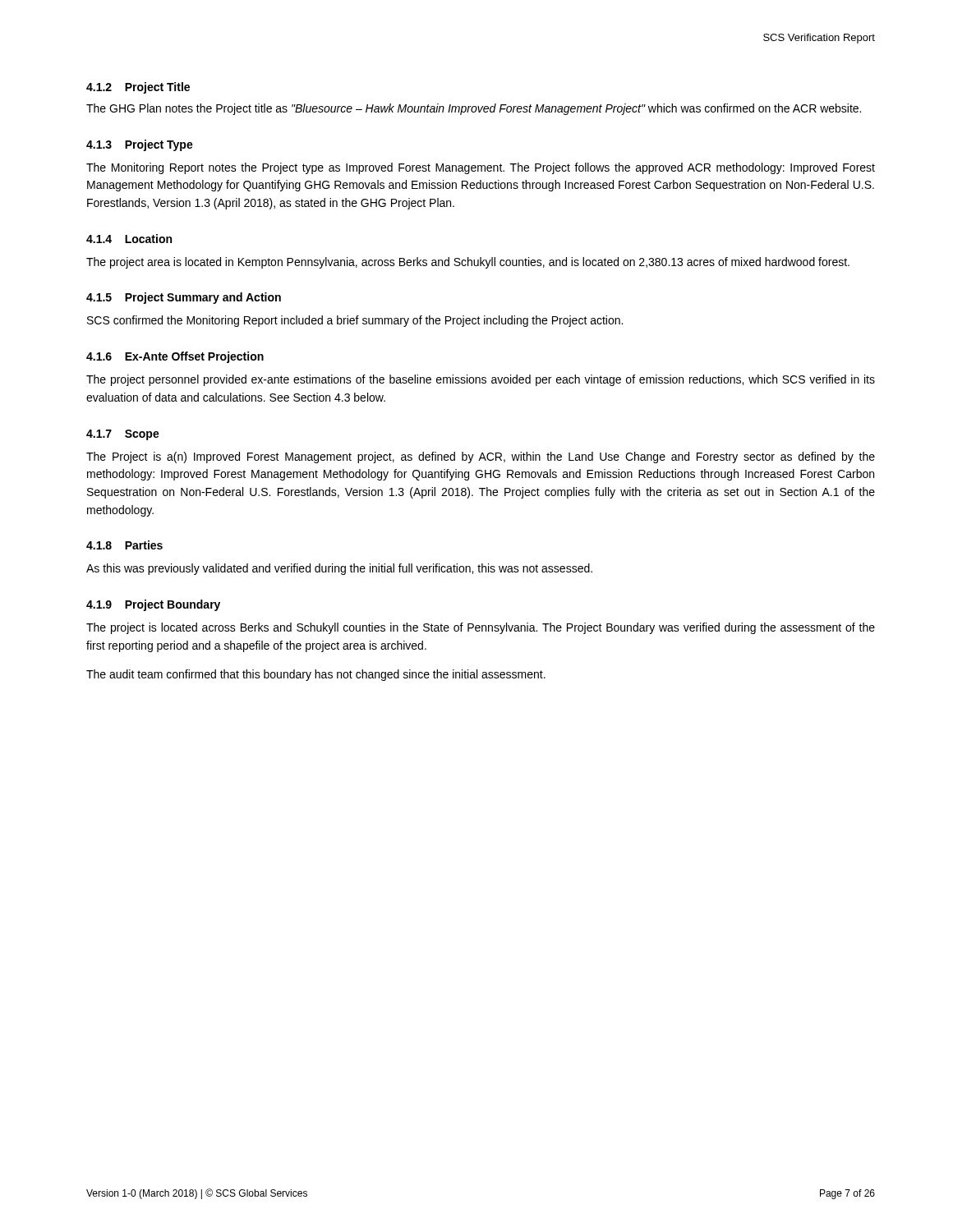Viewport: 953px width, 1232px height.
Task: Select the passage starting "SCS confirmed the Monitoring Report included a brief"
Action: tap(355, 321)
